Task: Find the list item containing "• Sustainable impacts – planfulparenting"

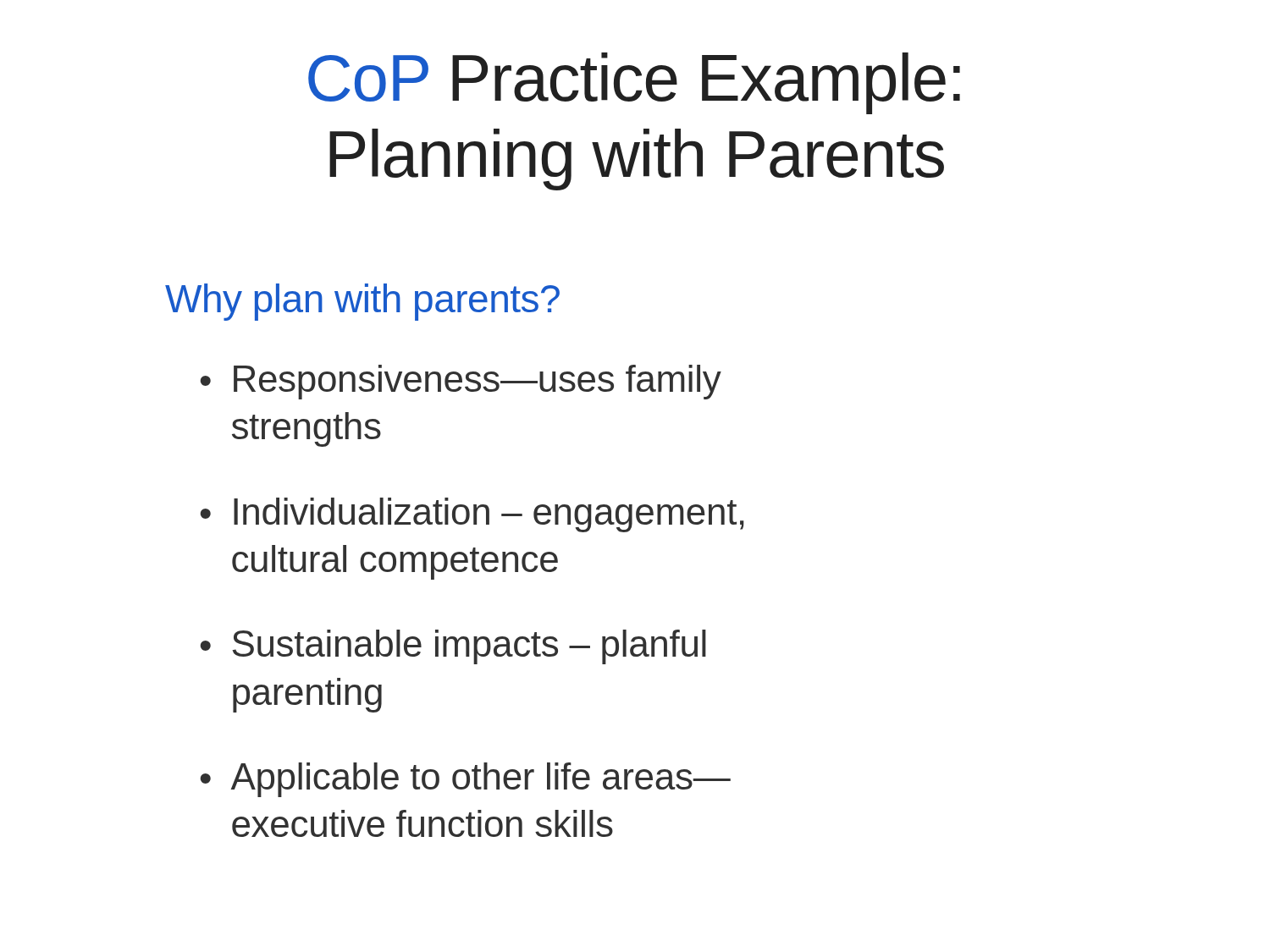Action: point(453,668)
